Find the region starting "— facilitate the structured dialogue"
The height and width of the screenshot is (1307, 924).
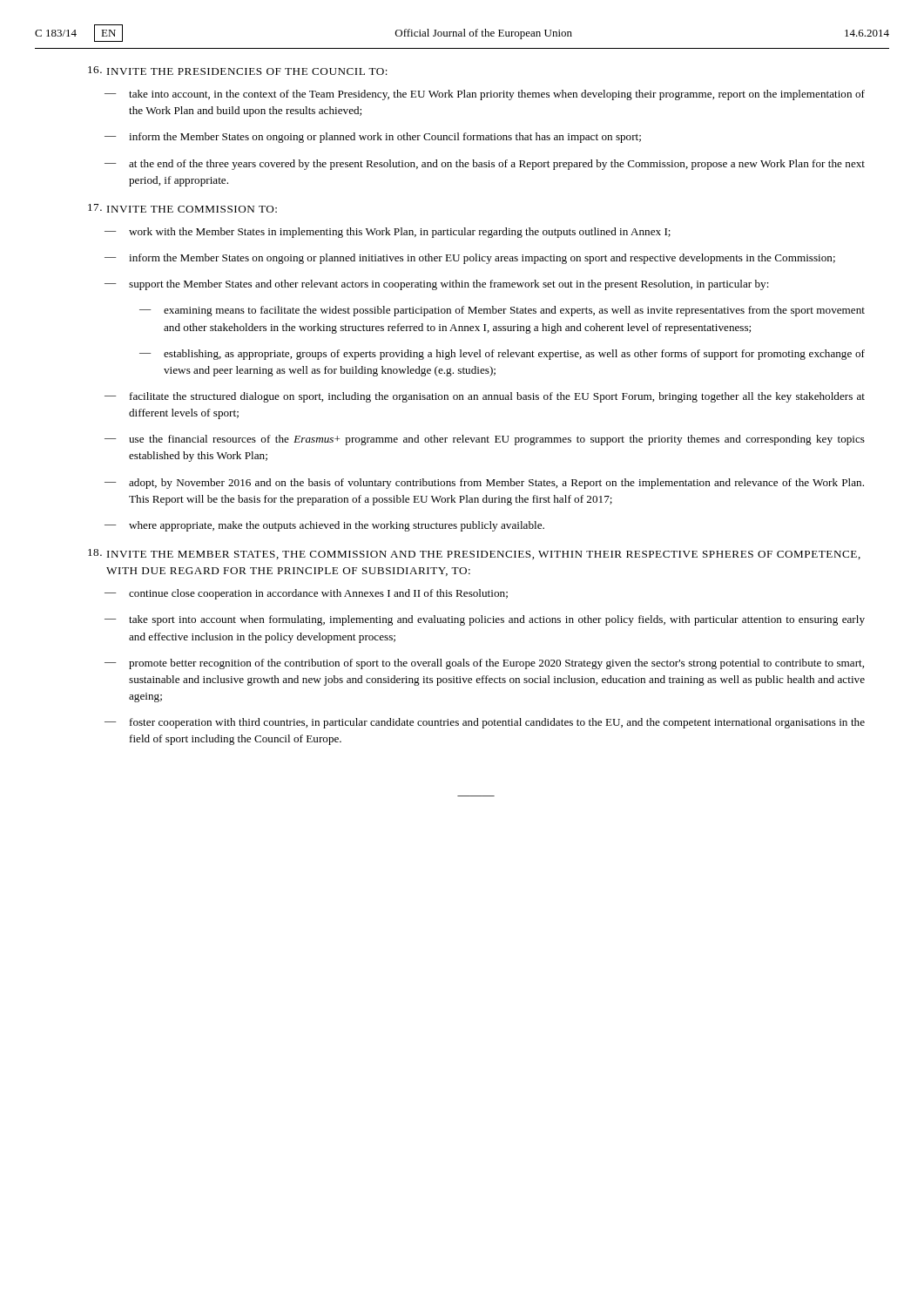coord(485,404)
